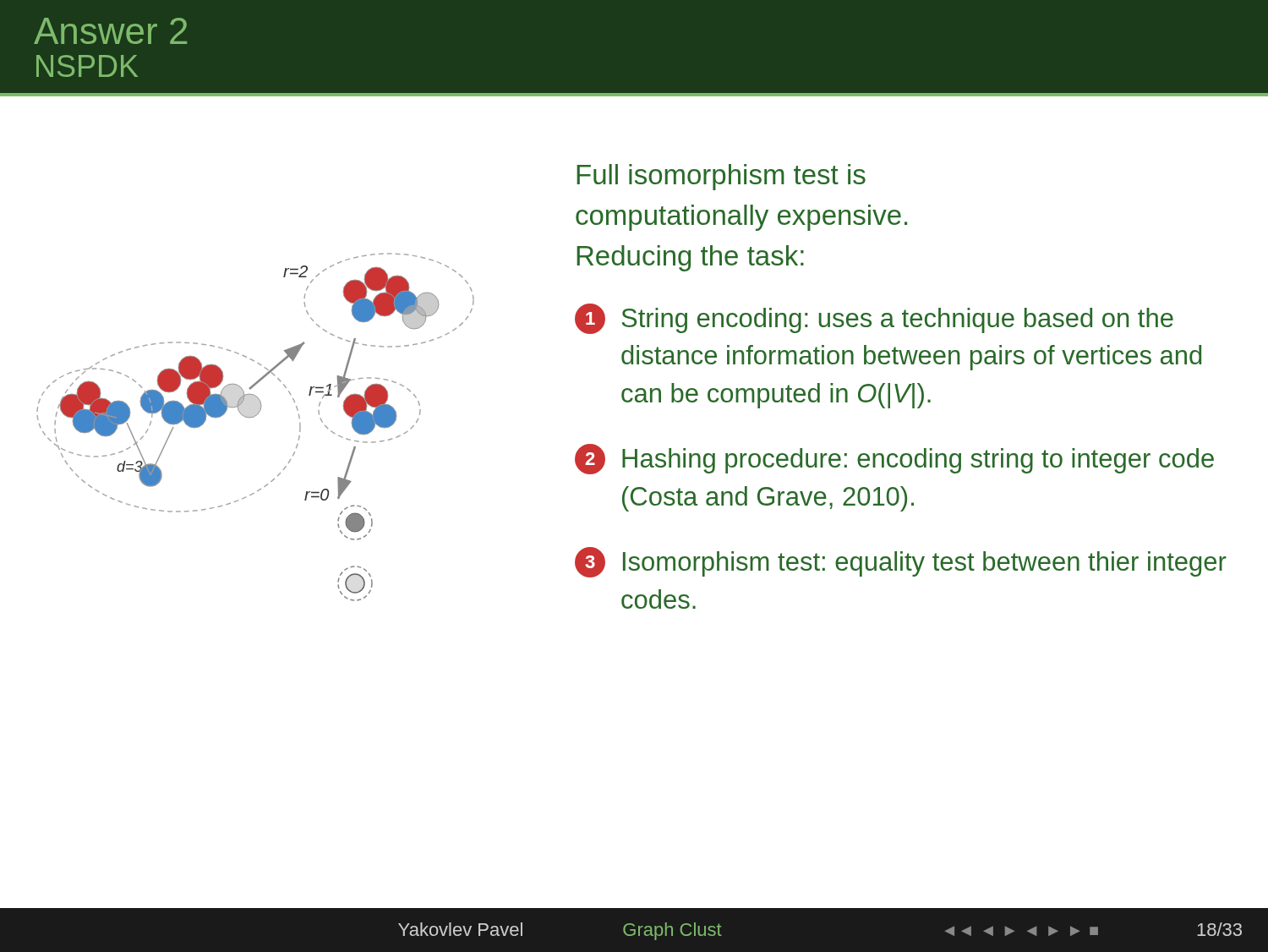Point to the block beginning "2 Hashing procedure: encoding string to"
This screenshot has width=1268, height=952.
point(909,479)
